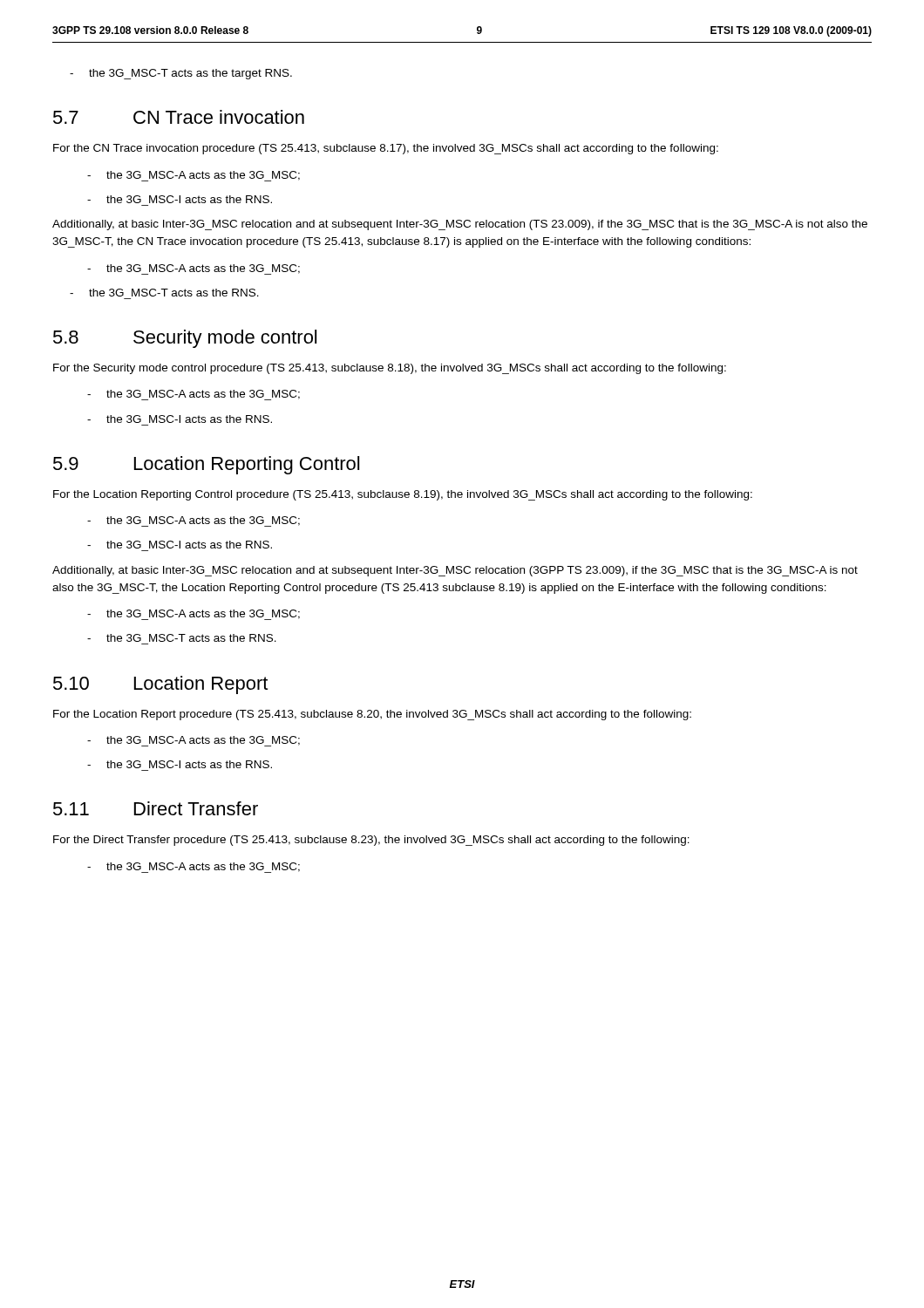This screenshot has width=924, height=1308.
Task: Select the text block that reads "For the Security mode control procedure"
Action: (462, 368)
